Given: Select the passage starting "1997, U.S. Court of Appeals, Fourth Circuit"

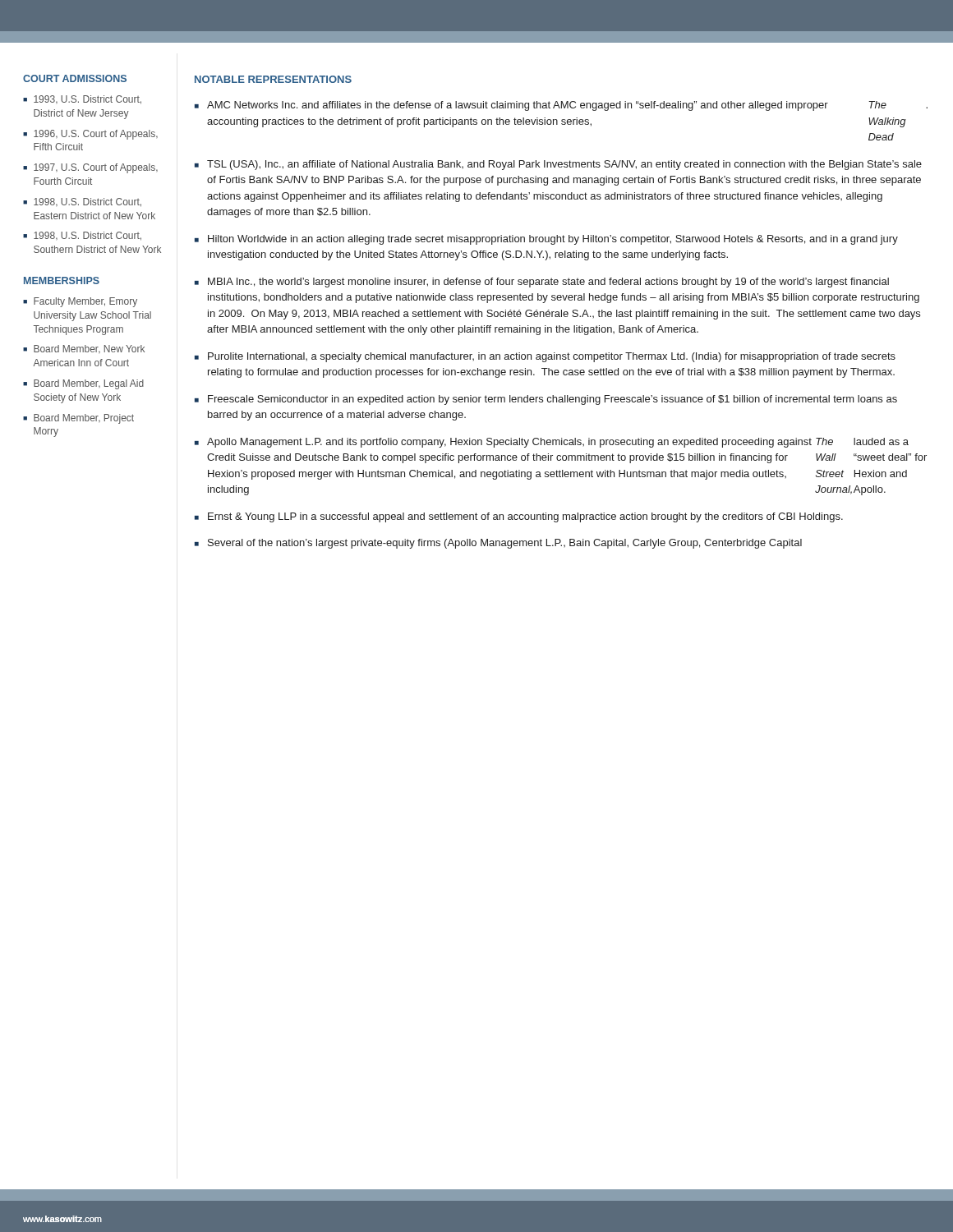Looking at the screenshot, I should [x=96, y=175].
